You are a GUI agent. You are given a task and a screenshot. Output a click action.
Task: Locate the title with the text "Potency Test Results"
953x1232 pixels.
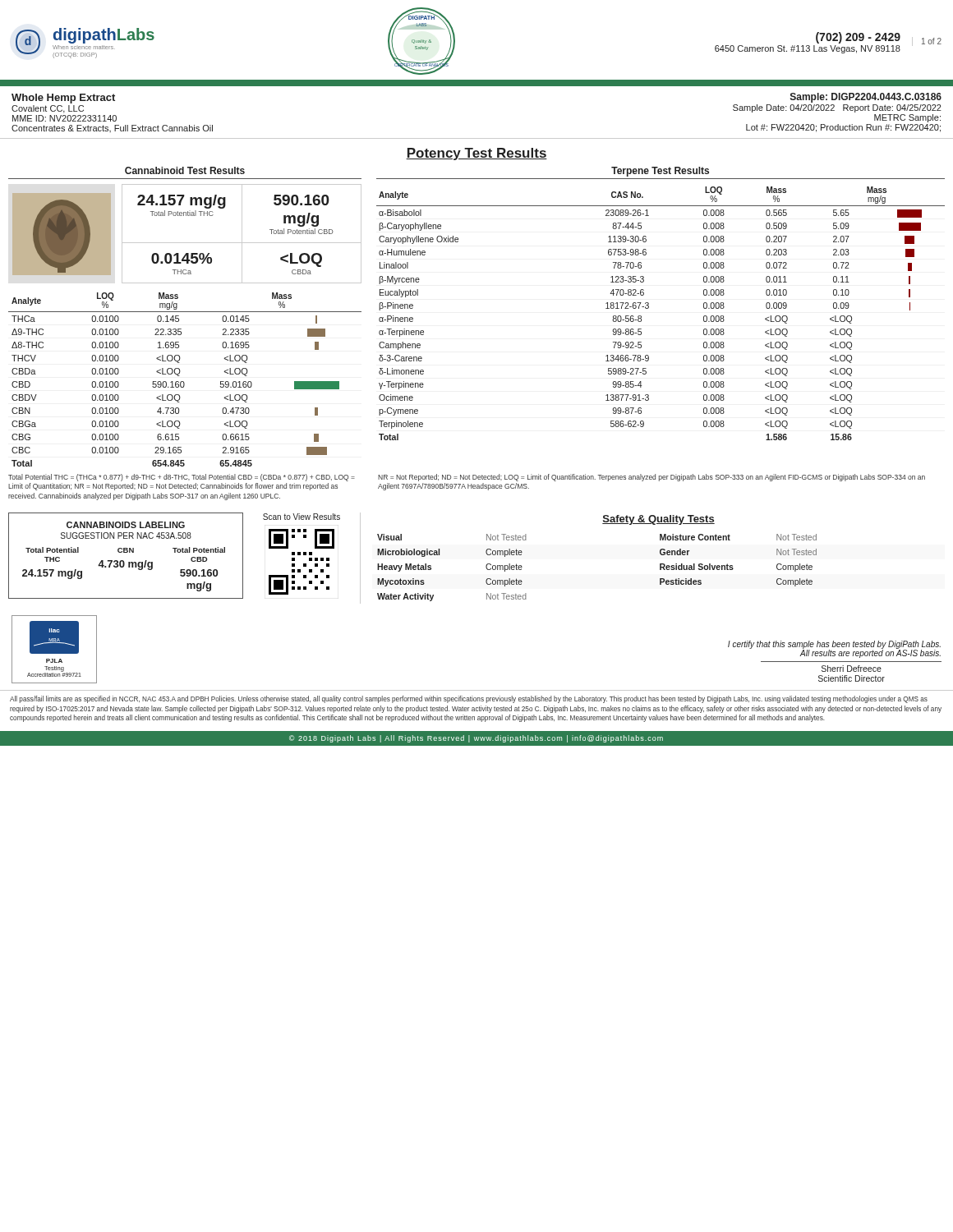click(476, 153)
